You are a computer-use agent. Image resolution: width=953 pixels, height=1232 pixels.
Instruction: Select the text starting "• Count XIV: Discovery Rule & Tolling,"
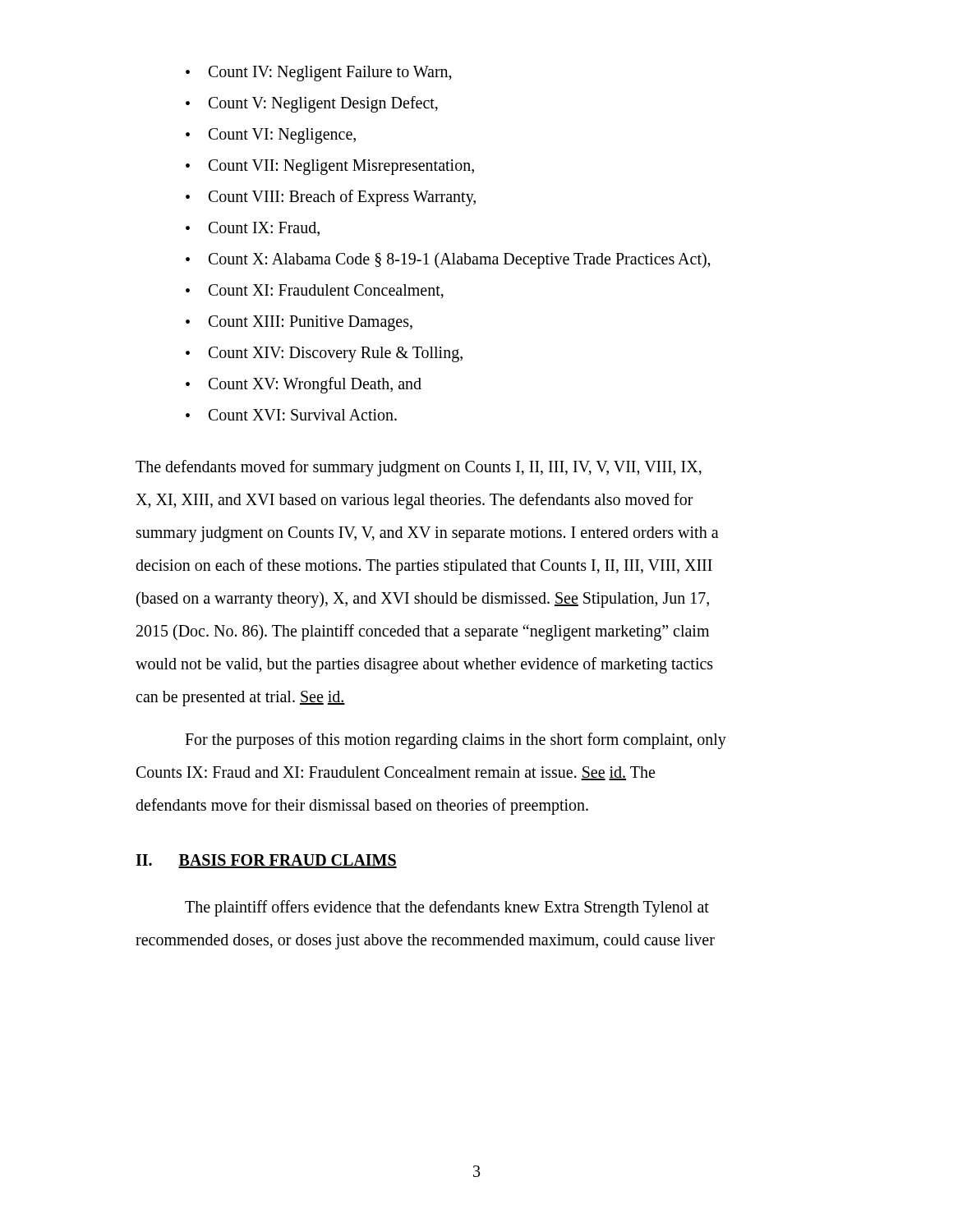point(324,354)
